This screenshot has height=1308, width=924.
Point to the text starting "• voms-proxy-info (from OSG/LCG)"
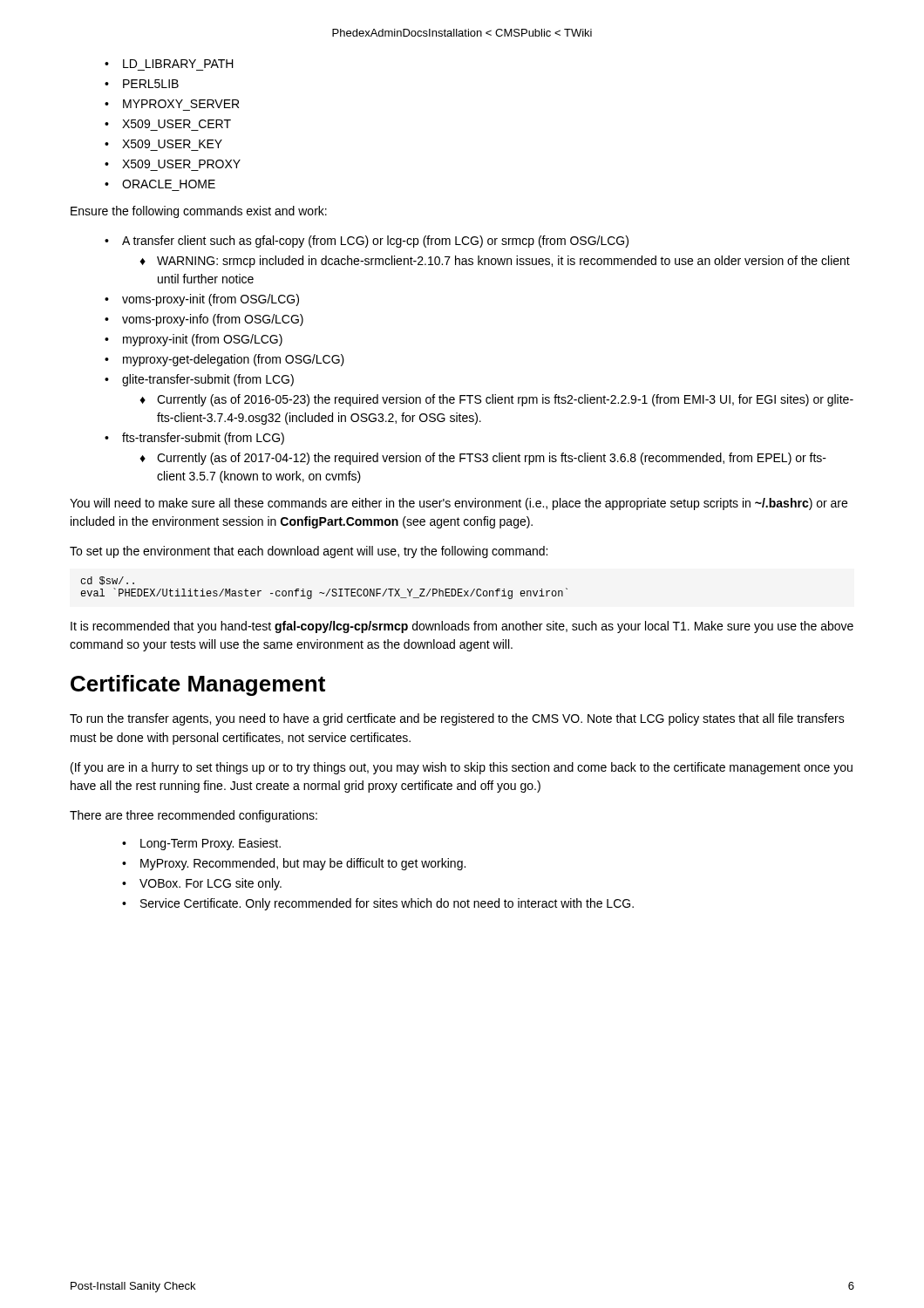point(204,319)
